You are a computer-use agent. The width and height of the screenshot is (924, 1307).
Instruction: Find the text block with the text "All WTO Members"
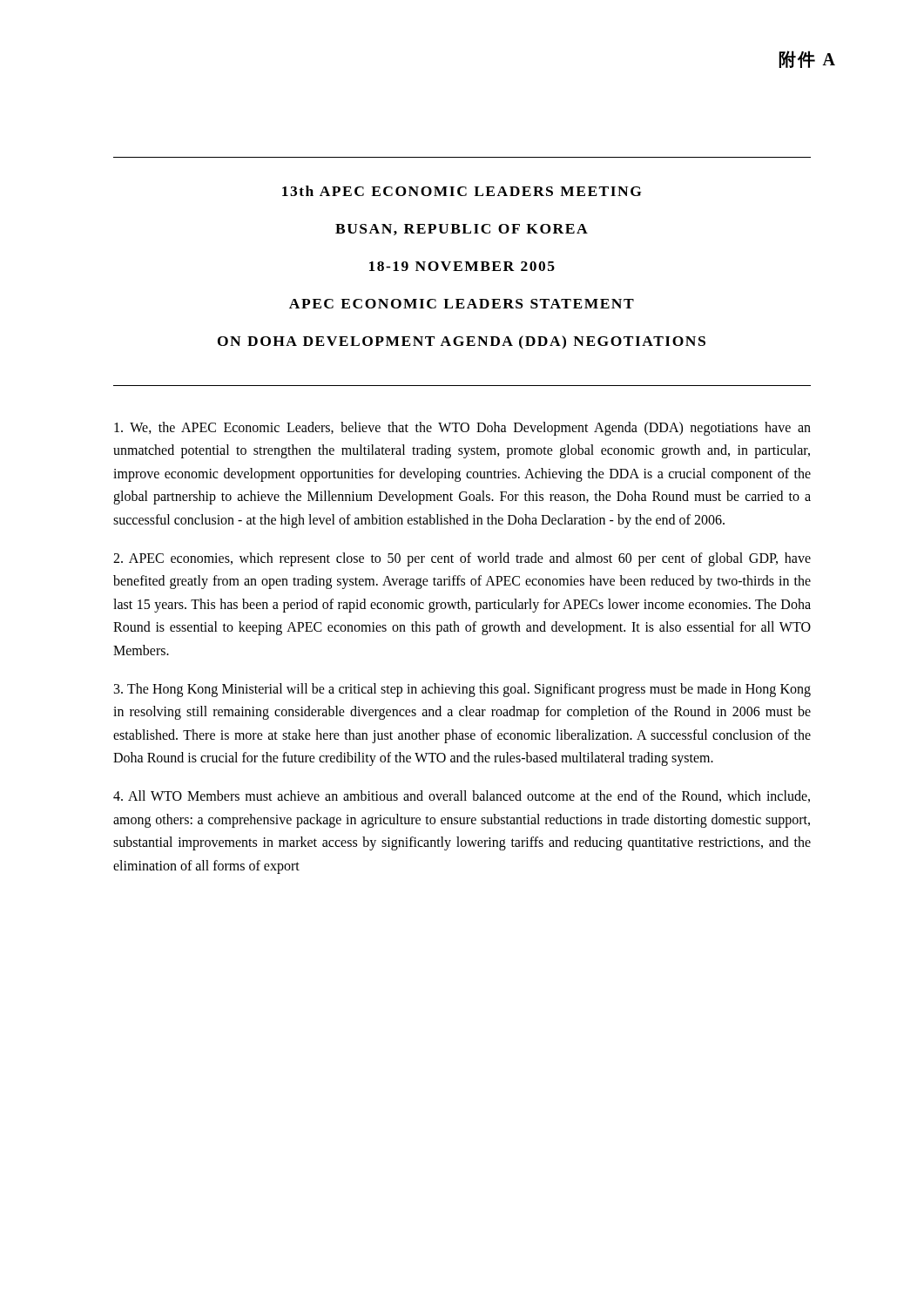pyautogui.click(x=462, y=831)
